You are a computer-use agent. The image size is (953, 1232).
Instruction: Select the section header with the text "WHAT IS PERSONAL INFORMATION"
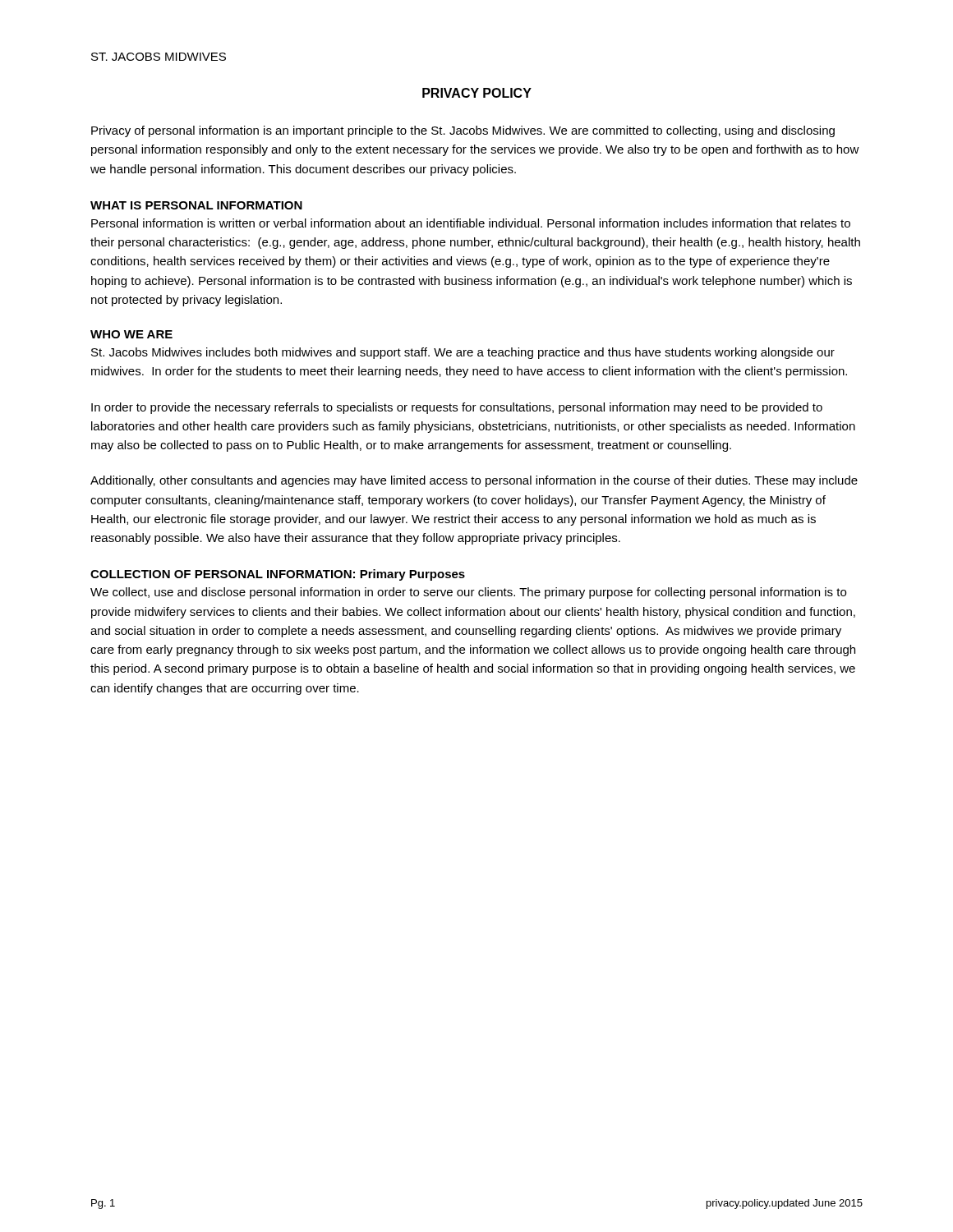(196, 205)
